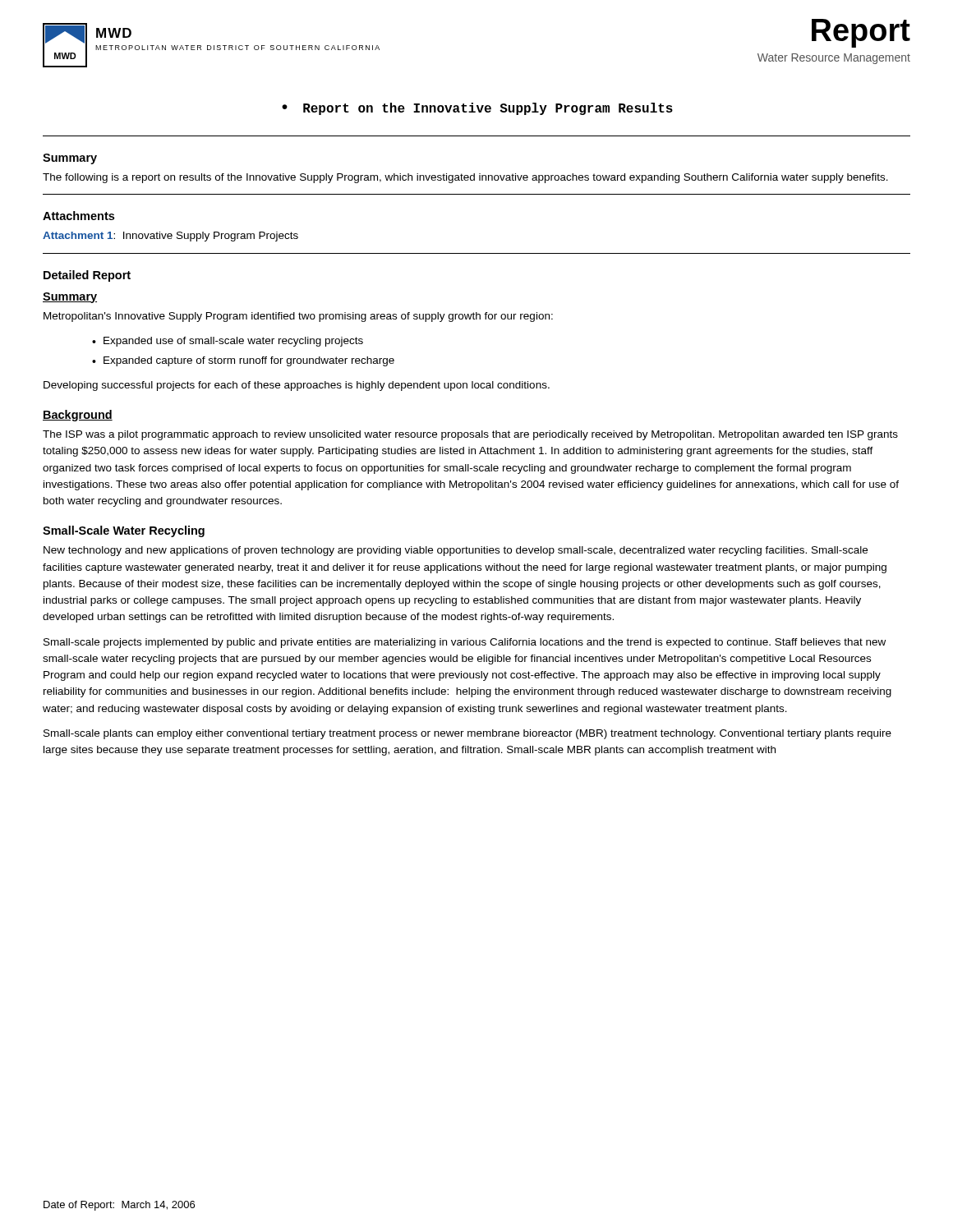Find "Small-Scale Water Recycling" on this page
The image size is (953, 1232).
[124, 531]
